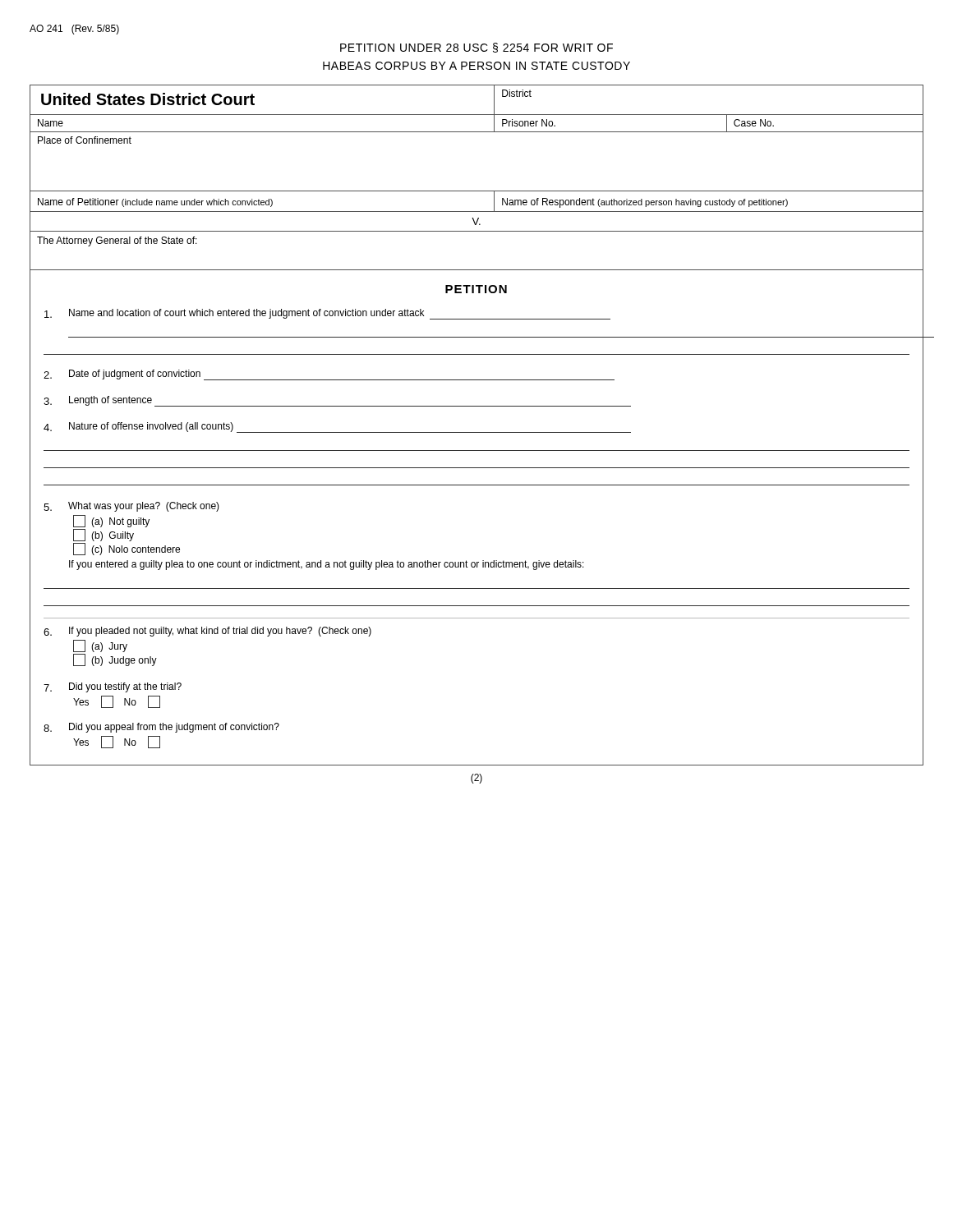
Task: Click on the text starting "6. If you pleaded"
Action: [207, 632]
